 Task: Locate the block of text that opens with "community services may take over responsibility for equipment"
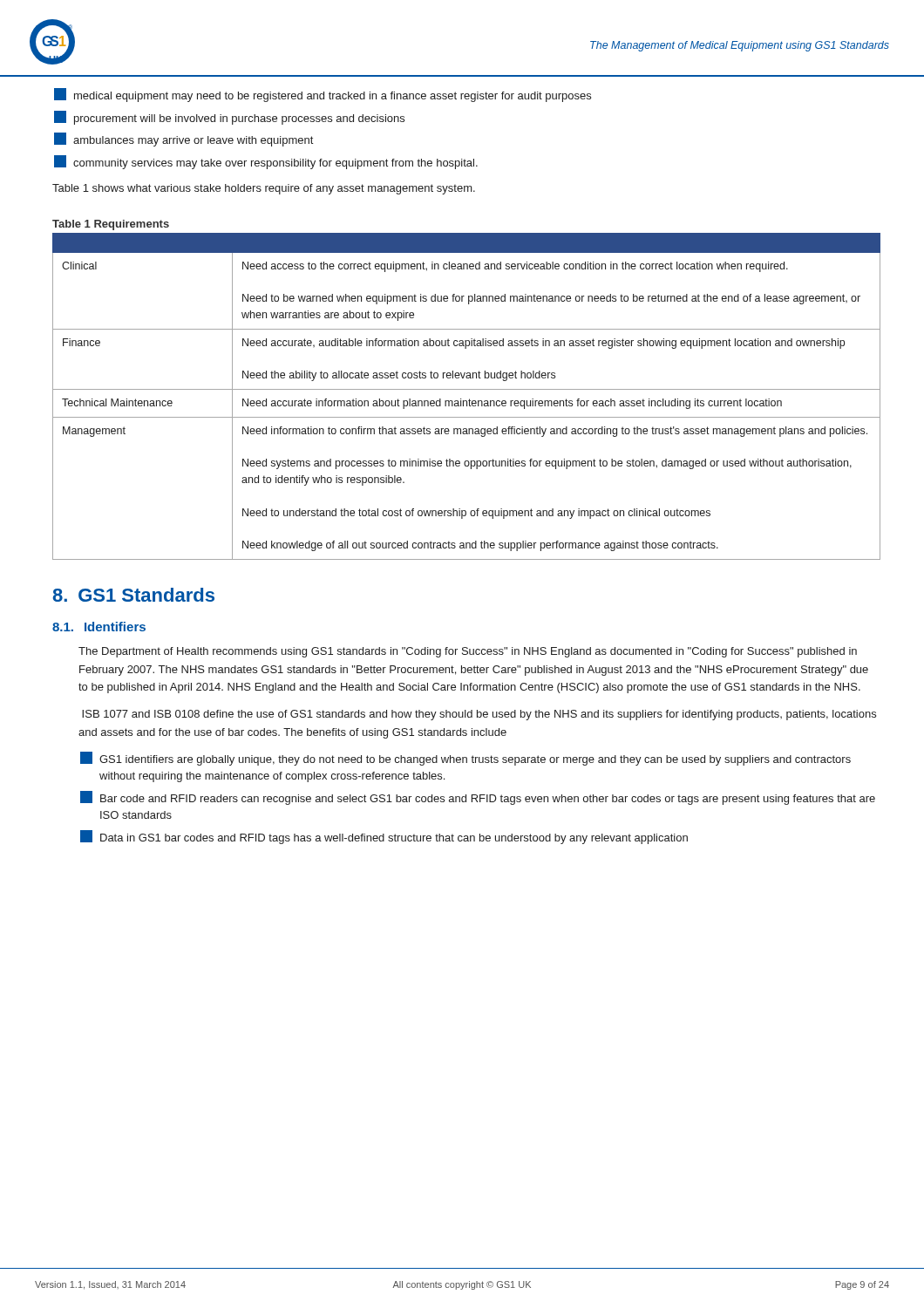pyautogui.click(x=466, y=162)
